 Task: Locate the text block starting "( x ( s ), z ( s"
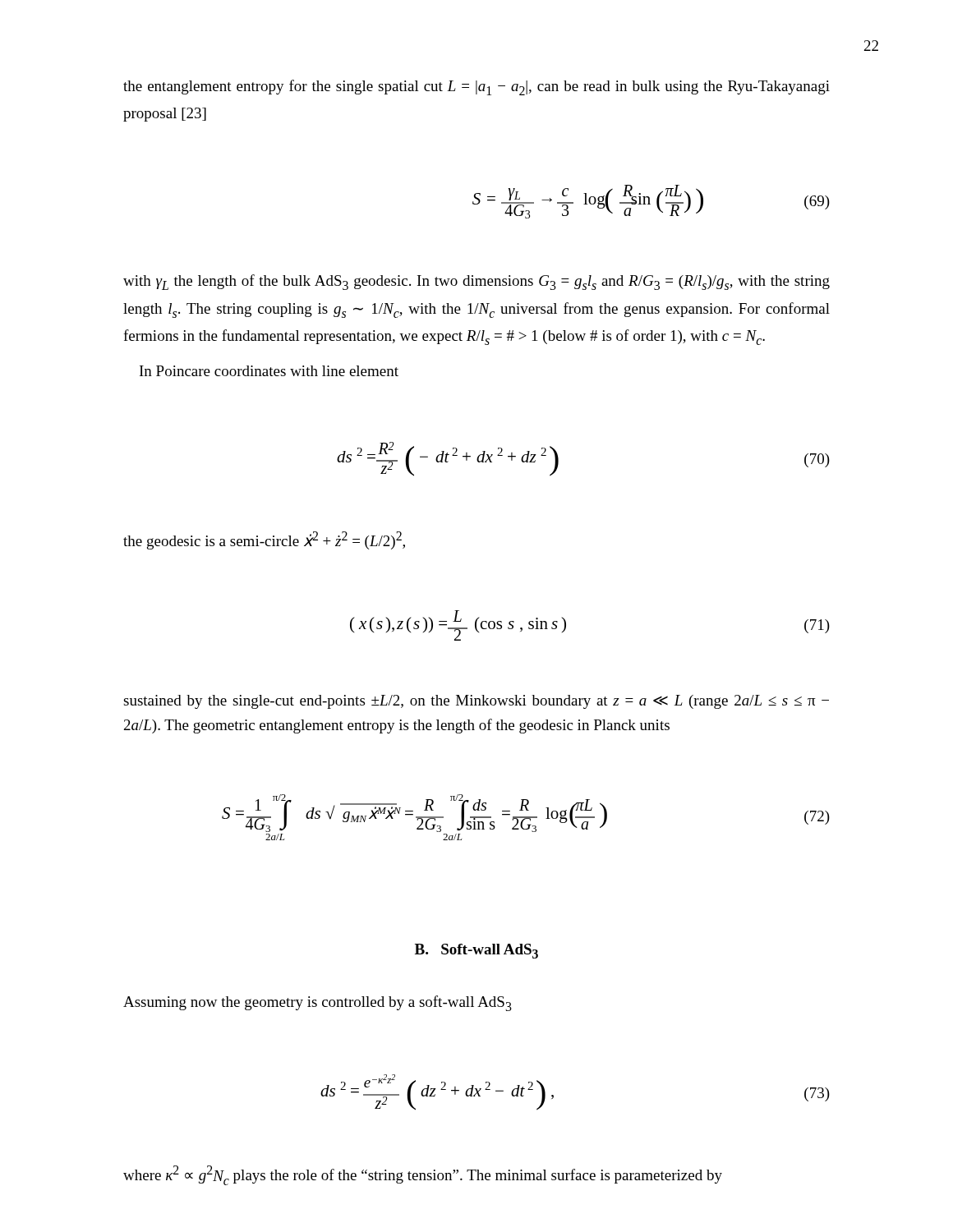457,628
